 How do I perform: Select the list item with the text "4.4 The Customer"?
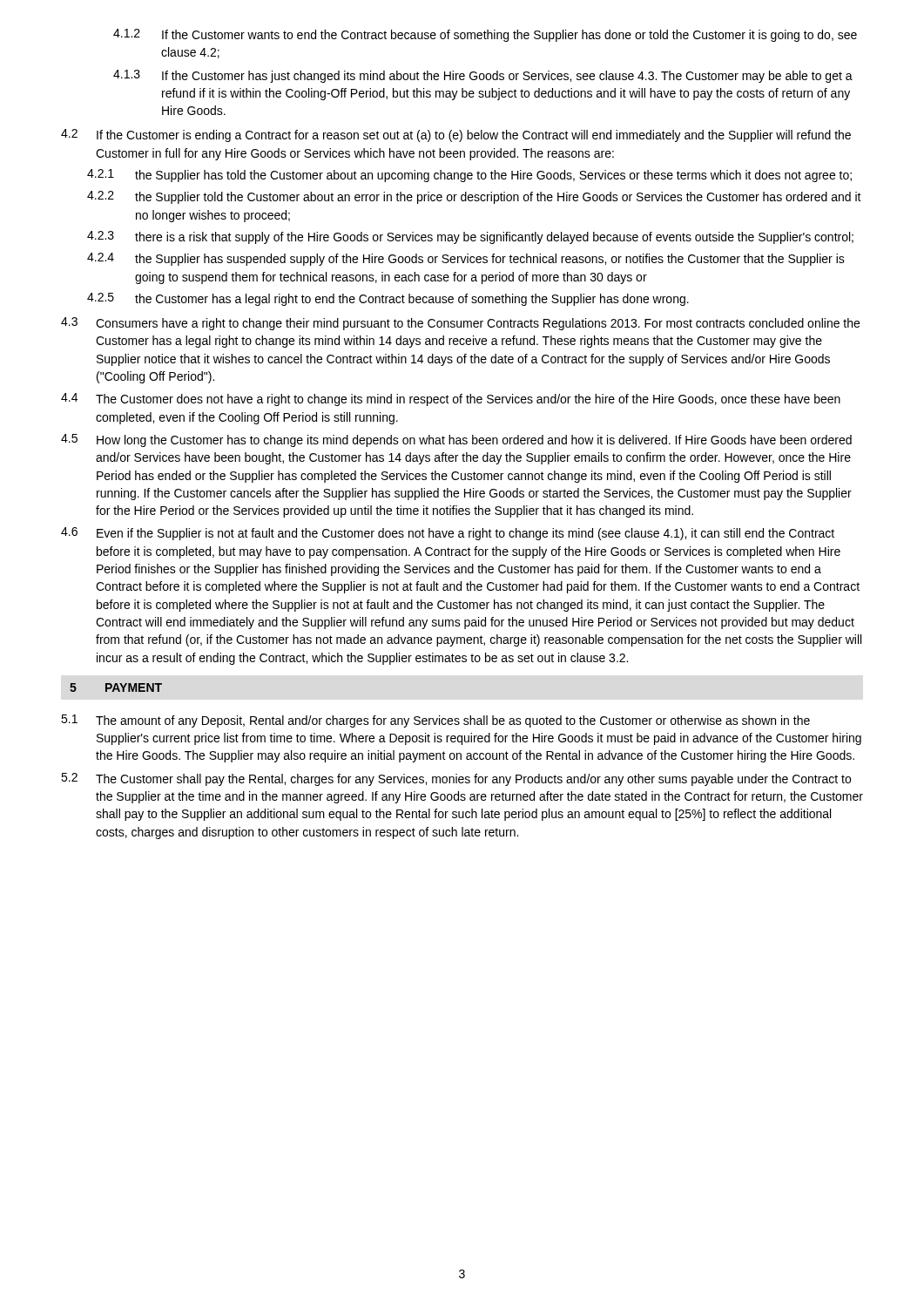(x=462, y=408)
